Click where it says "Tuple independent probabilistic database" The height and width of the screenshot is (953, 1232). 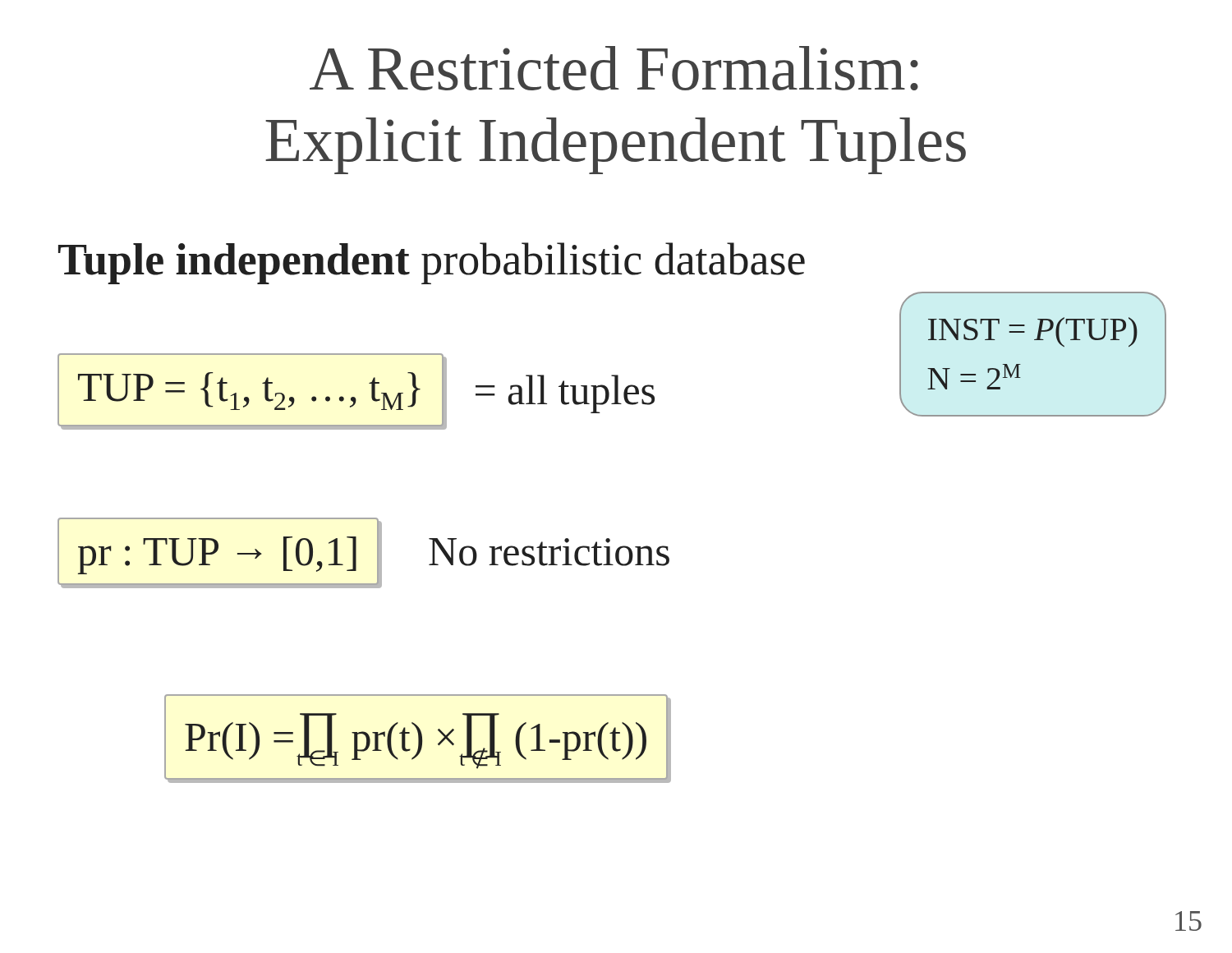tap(432, 260)
